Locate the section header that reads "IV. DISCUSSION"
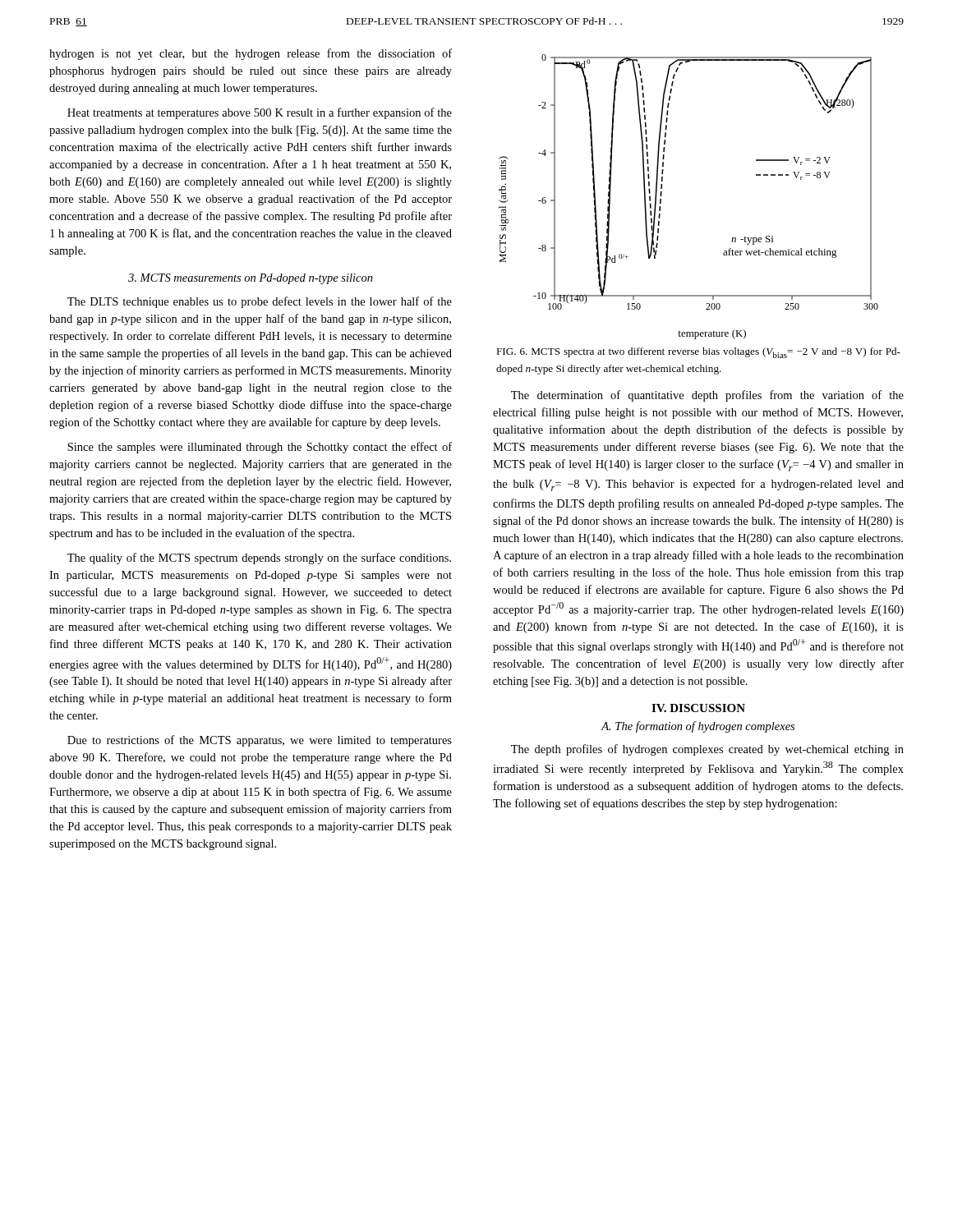953x1232 pixels. pyautogui.click(x=698, y=708)
